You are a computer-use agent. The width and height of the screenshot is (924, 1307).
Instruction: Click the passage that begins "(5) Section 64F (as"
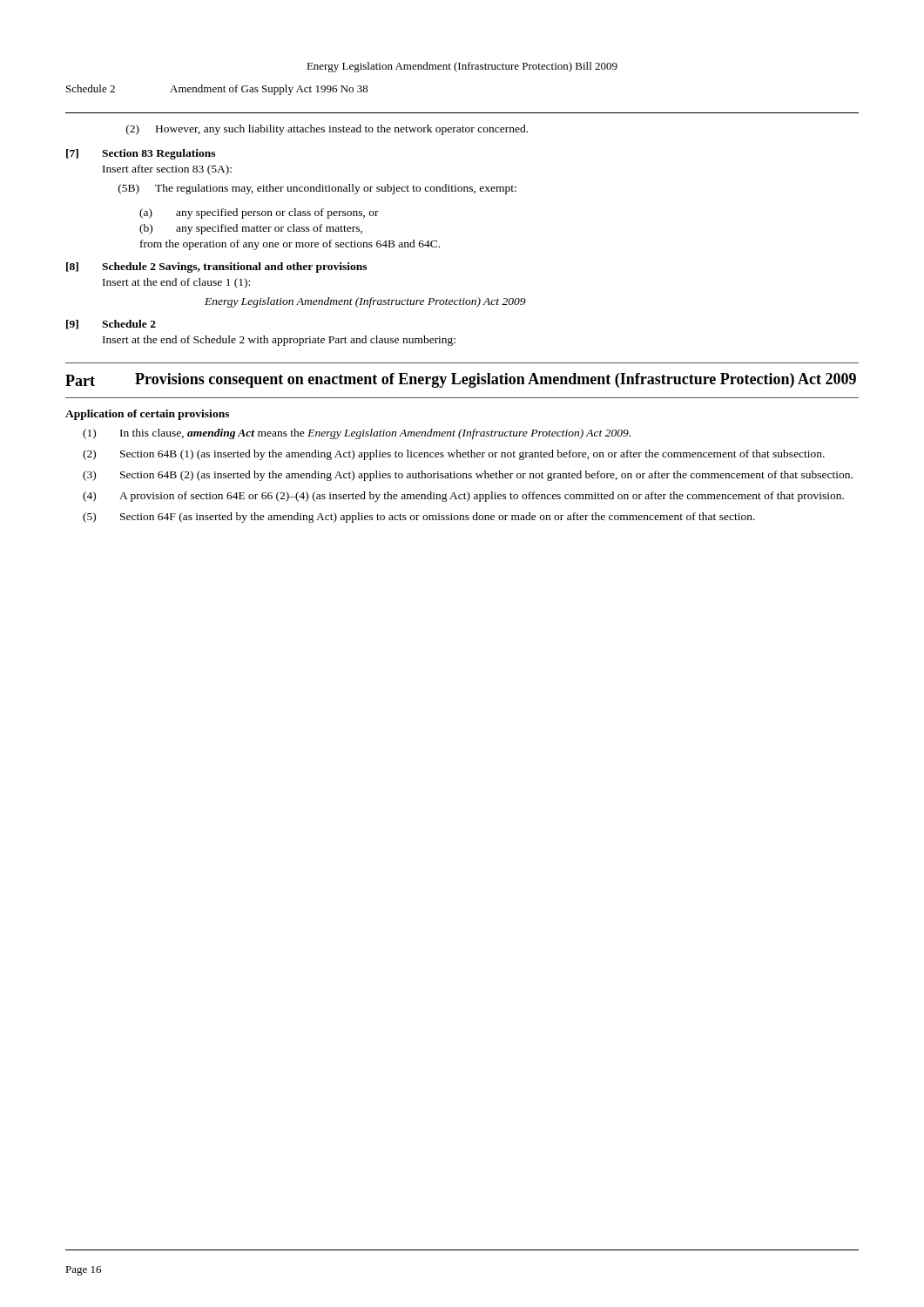(471, 517)
